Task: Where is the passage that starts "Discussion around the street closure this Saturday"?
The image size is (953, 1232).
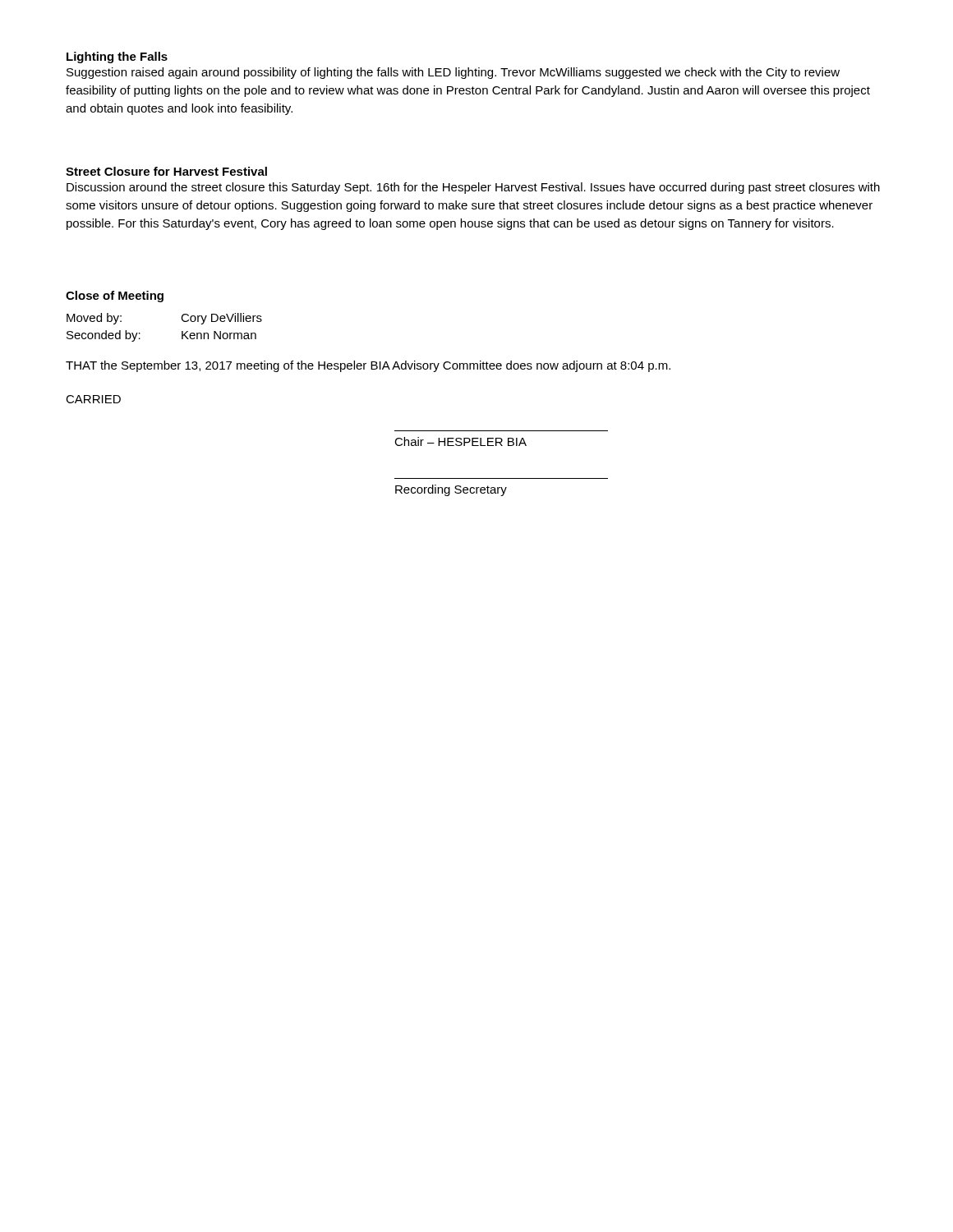Action: 473,205
